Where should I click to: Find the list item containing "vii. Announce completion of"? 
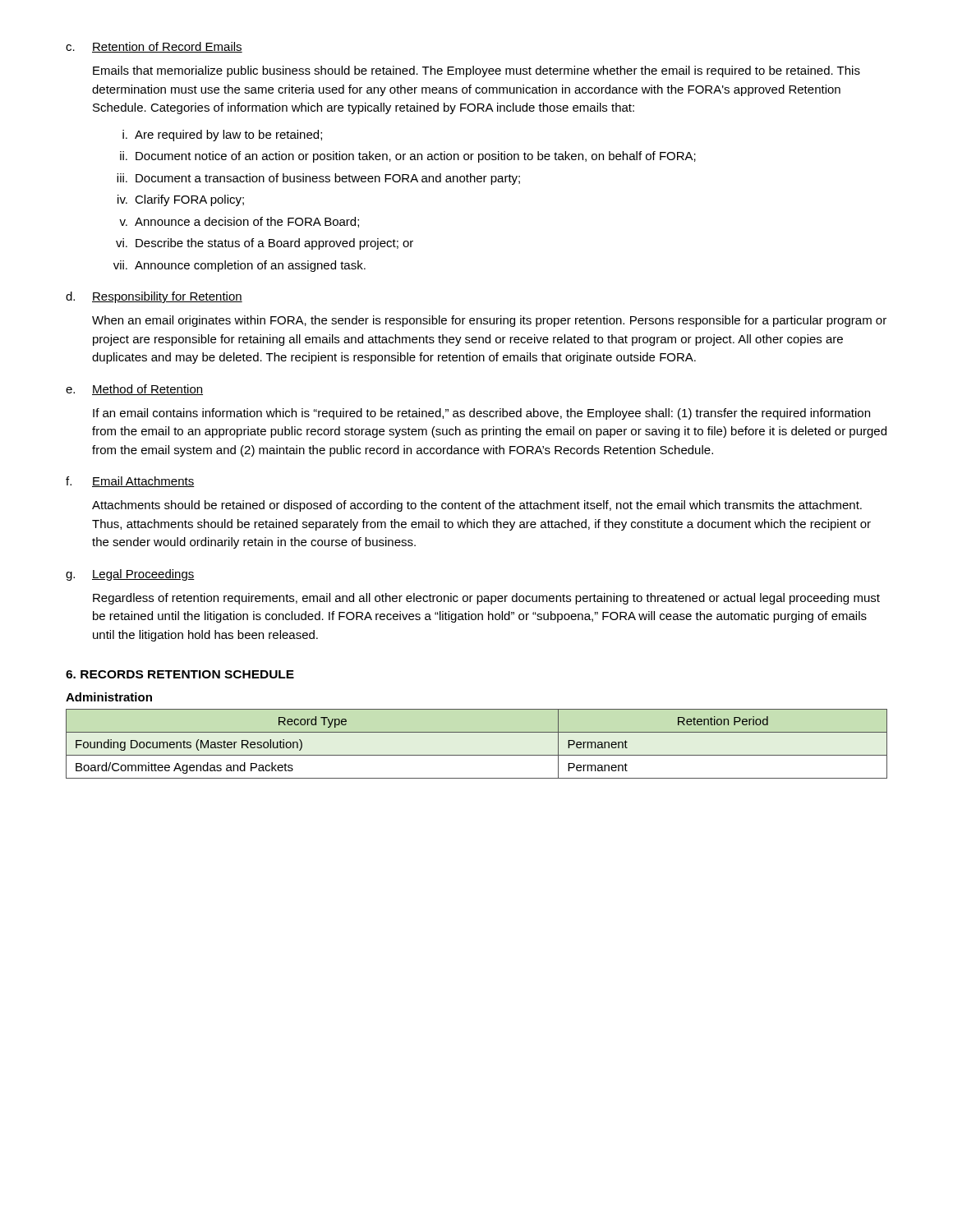coord(239,266)
